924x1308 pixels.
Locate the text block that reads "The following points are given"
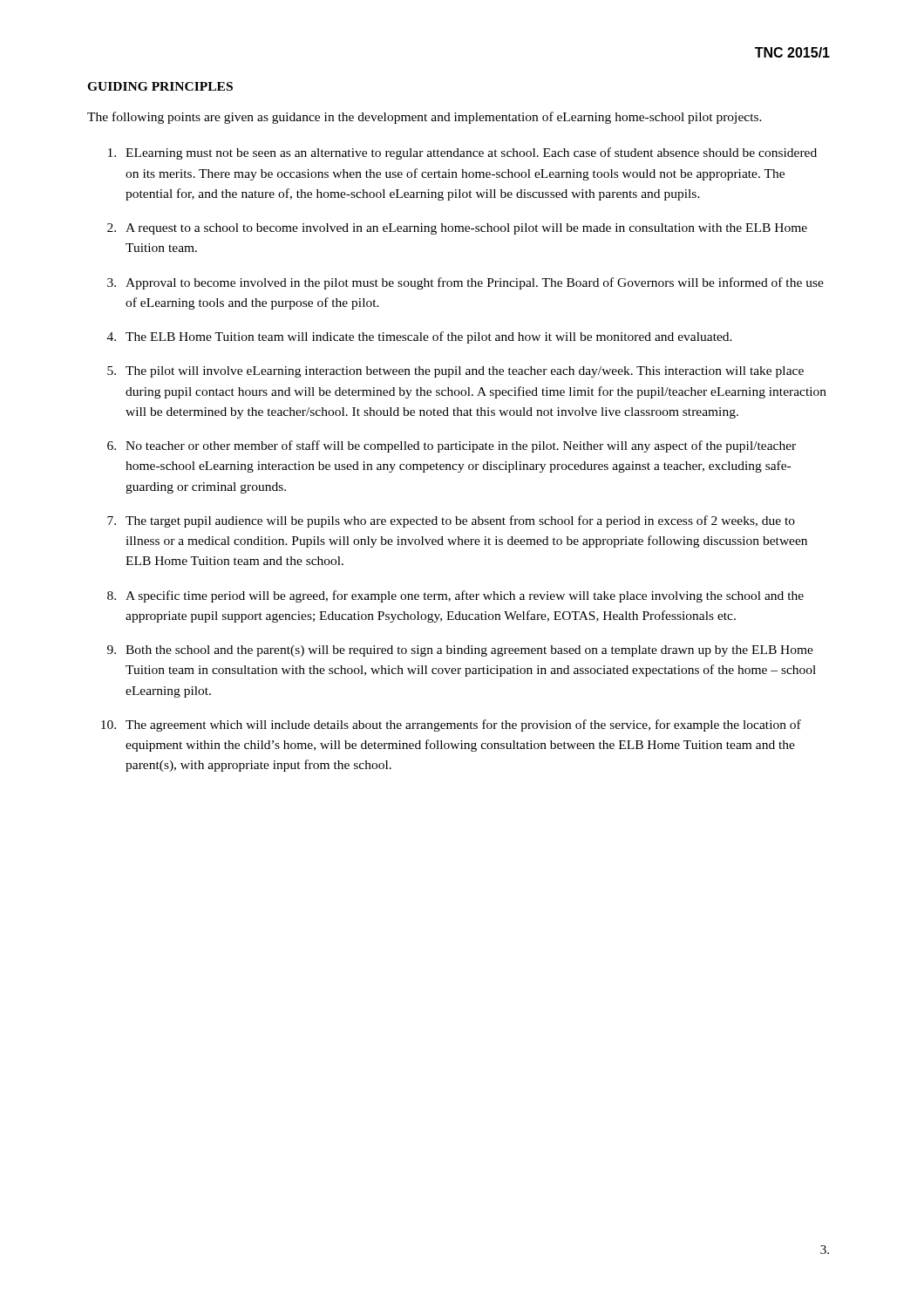coord(425,116)
